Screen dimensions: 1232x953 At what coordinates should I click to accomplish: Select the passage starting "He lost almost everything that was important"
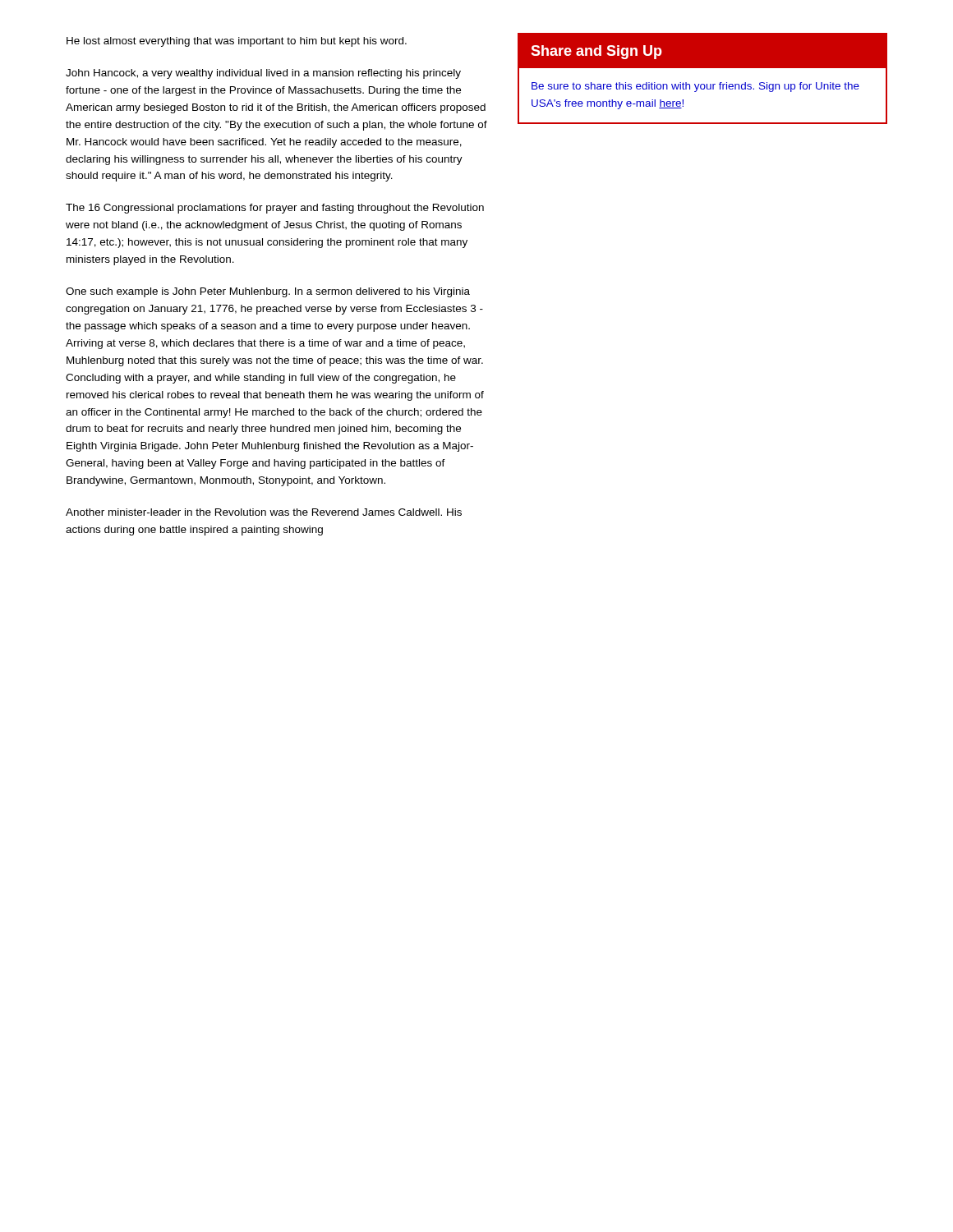236,41
